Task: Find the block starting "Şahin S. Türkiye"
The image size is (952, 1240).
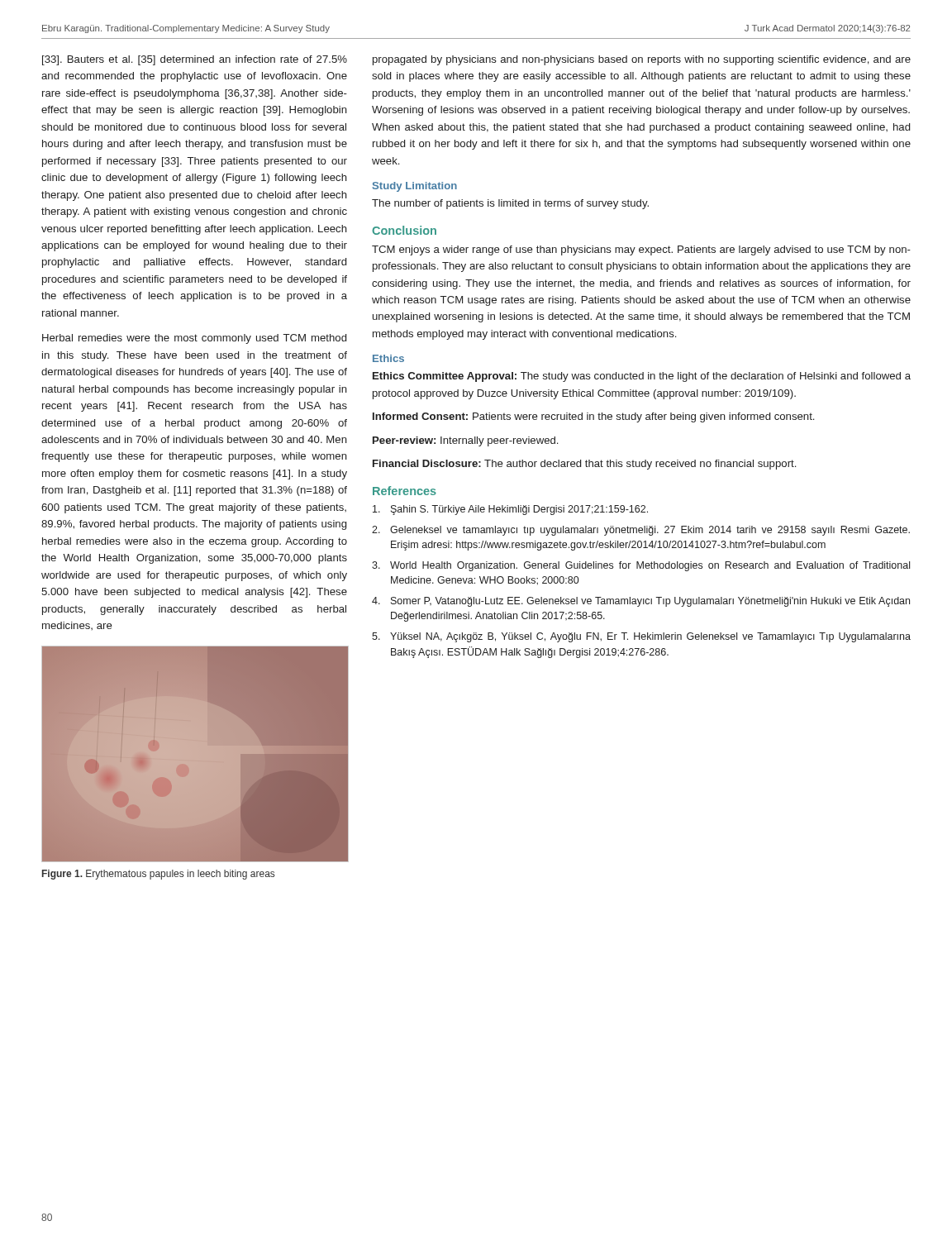Action: click(x=510, y=509)
